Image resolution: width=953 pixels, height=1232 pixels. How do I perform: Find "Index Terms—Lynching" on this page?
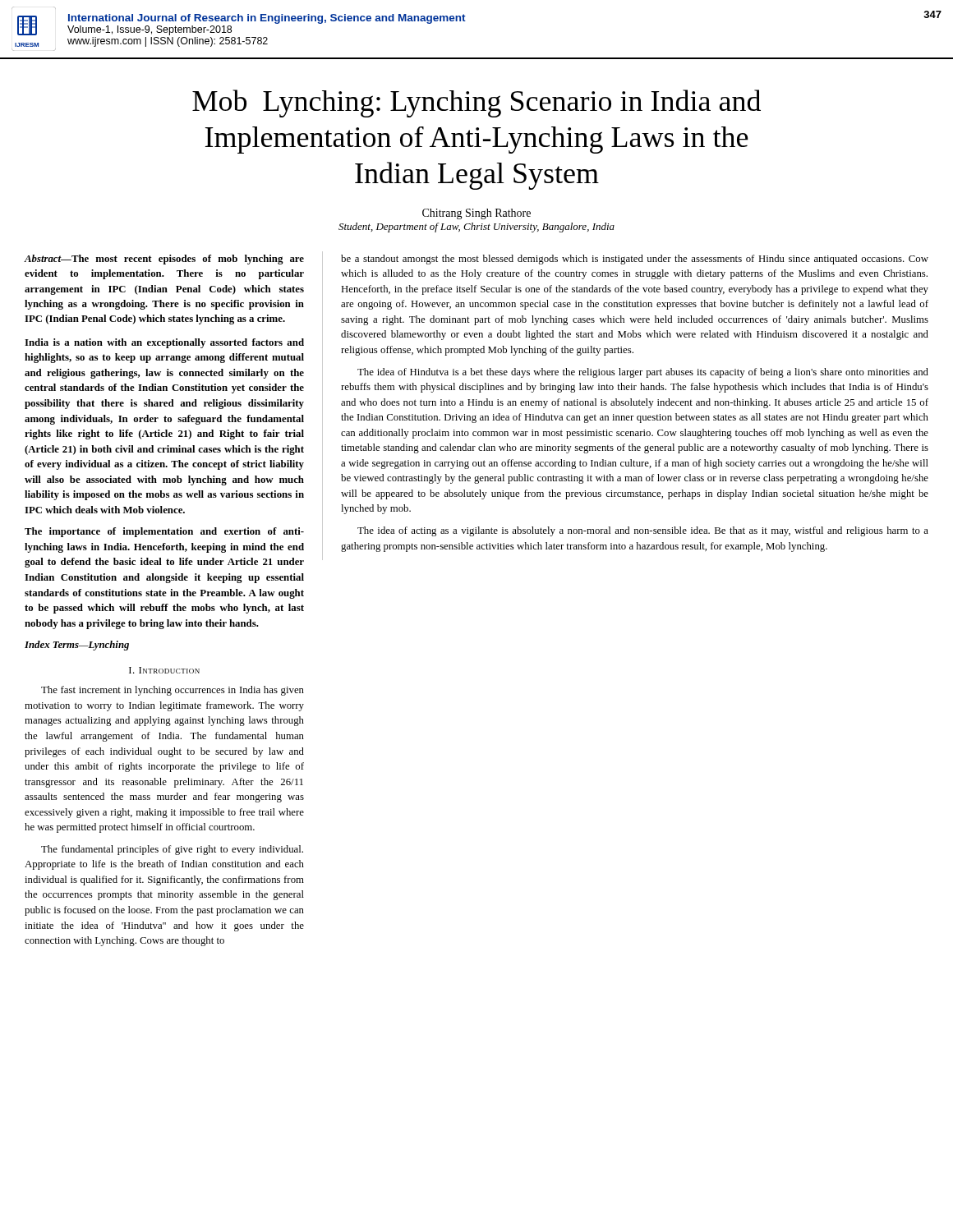tap(77, 645)
